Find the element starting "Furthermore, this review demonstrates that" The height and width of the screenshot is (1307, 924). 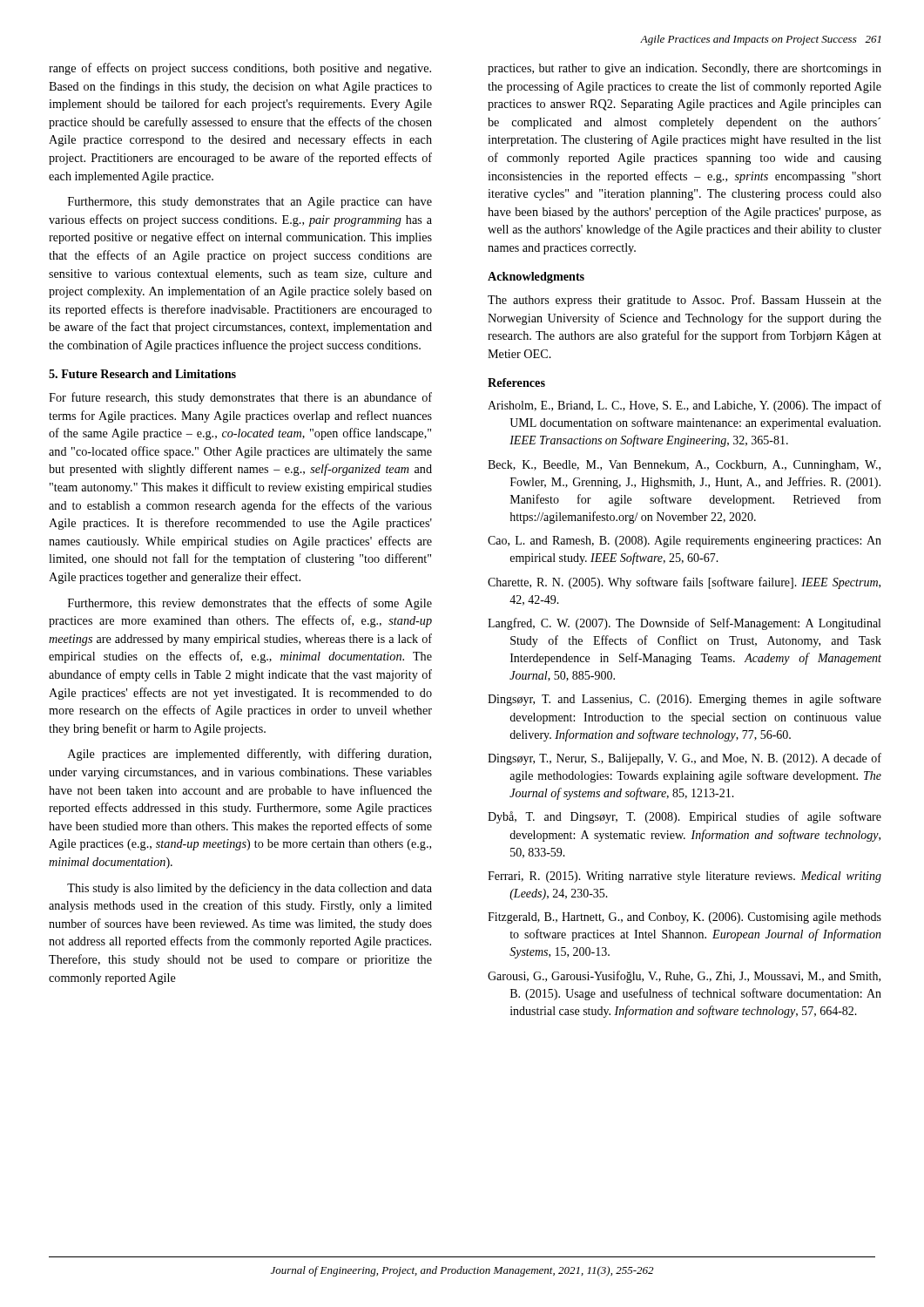[x=240, y=666]
